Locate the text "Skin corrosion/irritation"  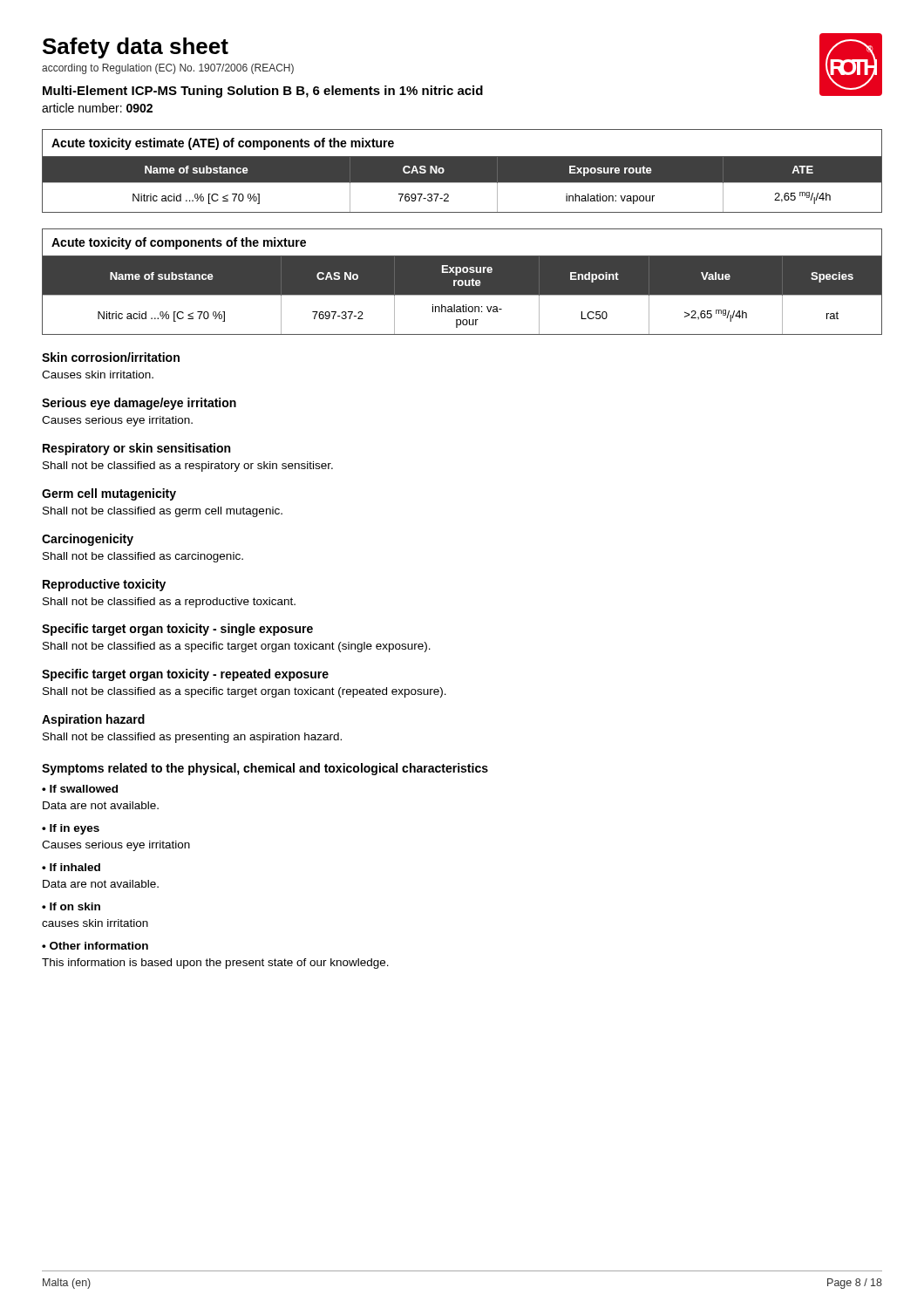tap(111, 358)
